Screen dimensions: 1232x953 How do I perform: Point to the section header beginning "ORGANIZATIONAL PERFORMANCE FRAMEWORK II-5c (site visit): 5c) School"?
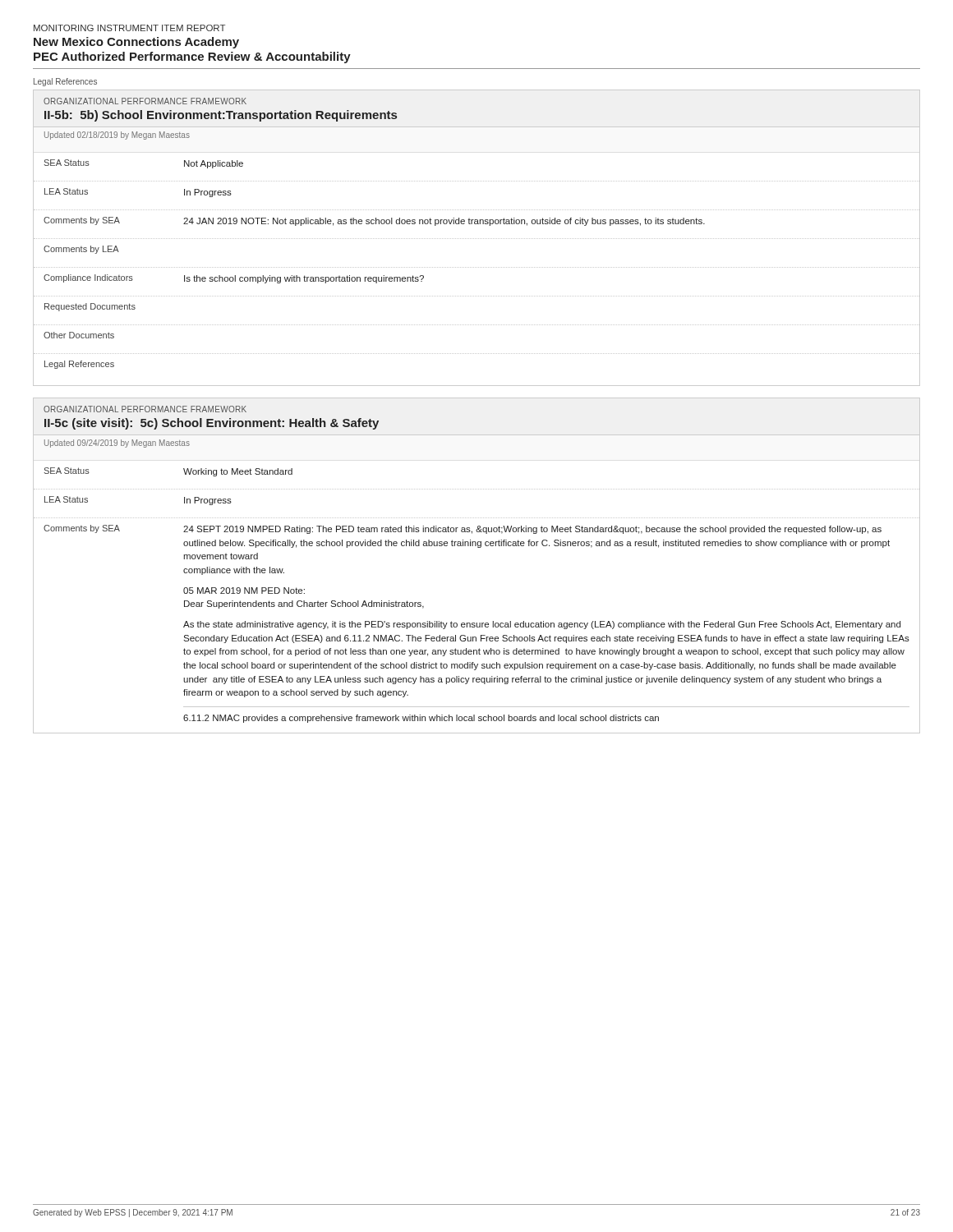click(145, 409)
